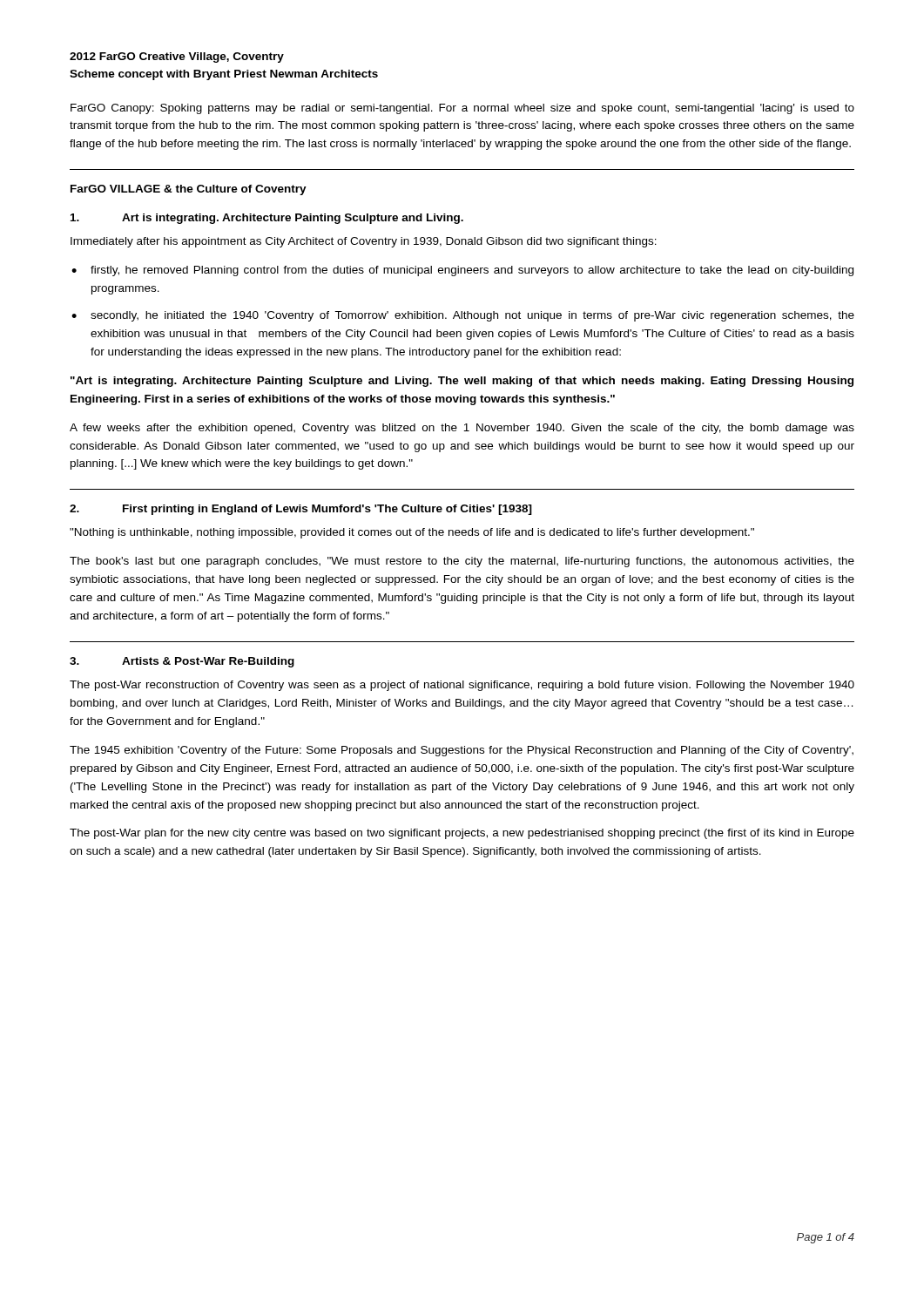924x1307 pixels.
Task: Locate the text block with the text "The post-War reconstruction of Coventry was seen as"
Action: click(462, 703)
